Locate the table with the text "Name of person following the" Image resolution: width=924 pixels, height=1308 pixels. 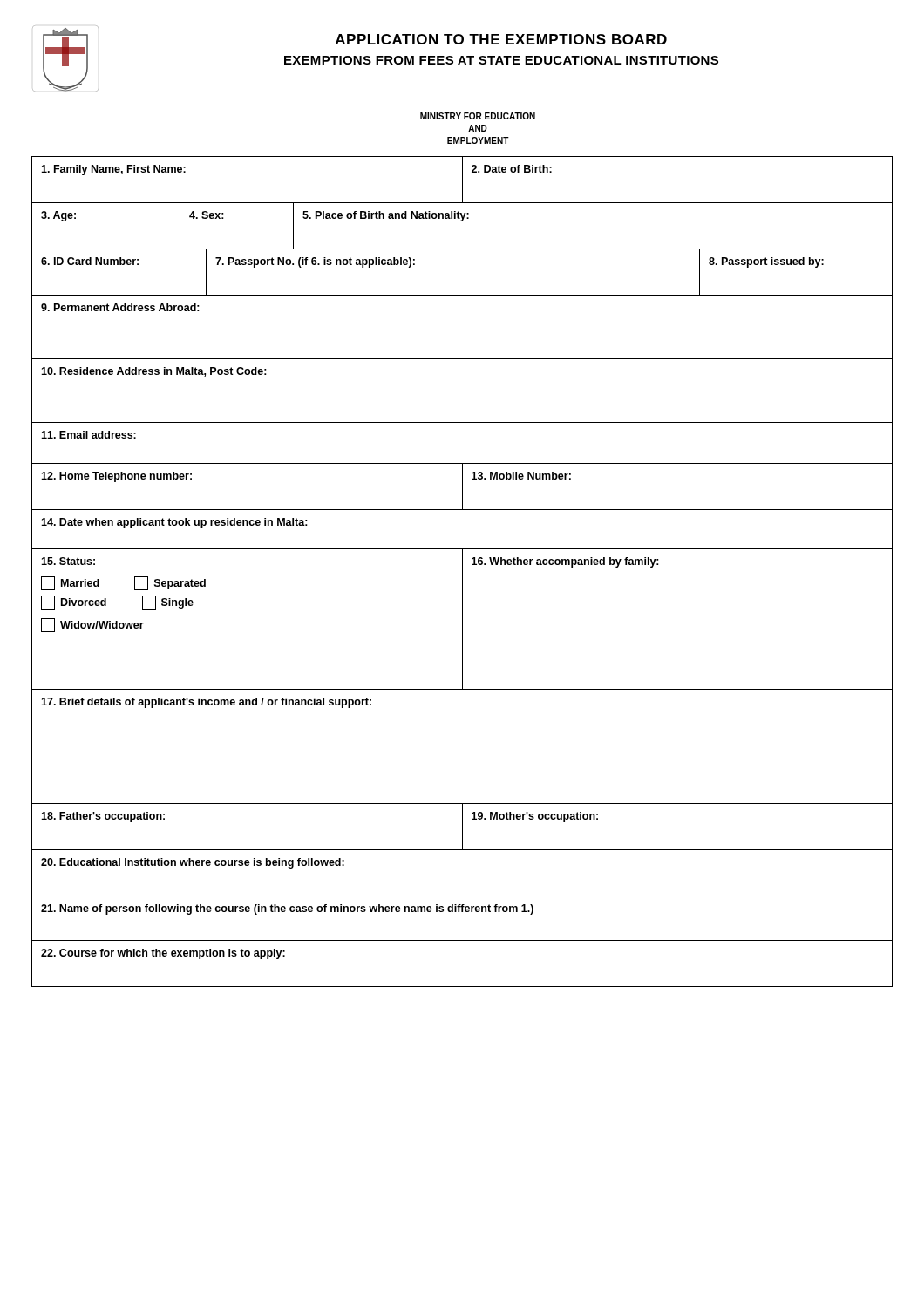(x=462, y=919)
